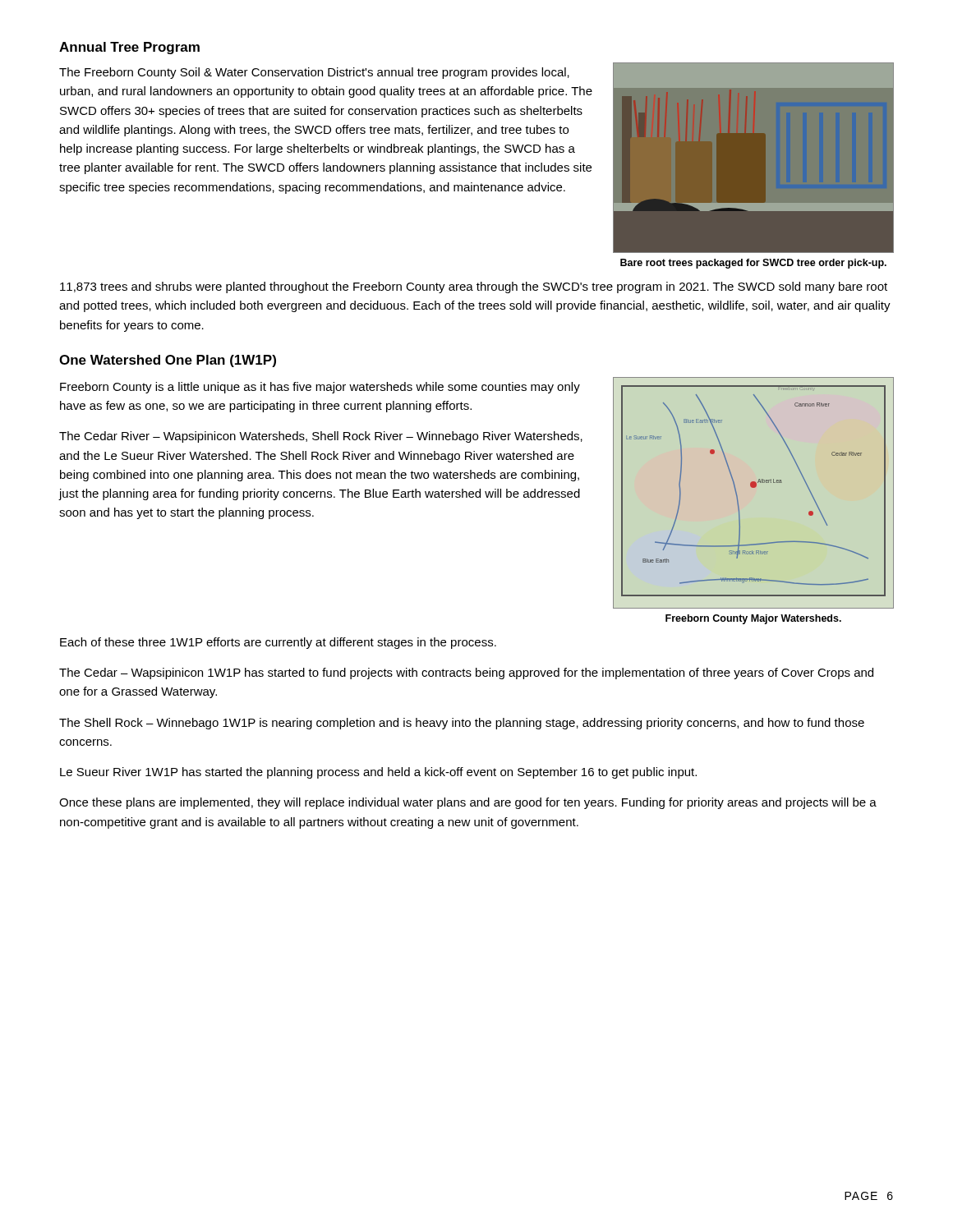This screenshot has height=1232, width=953.
Task: Find the text block that reads "Each of these three 1W1P efforts are"
Action: [278, 642]
